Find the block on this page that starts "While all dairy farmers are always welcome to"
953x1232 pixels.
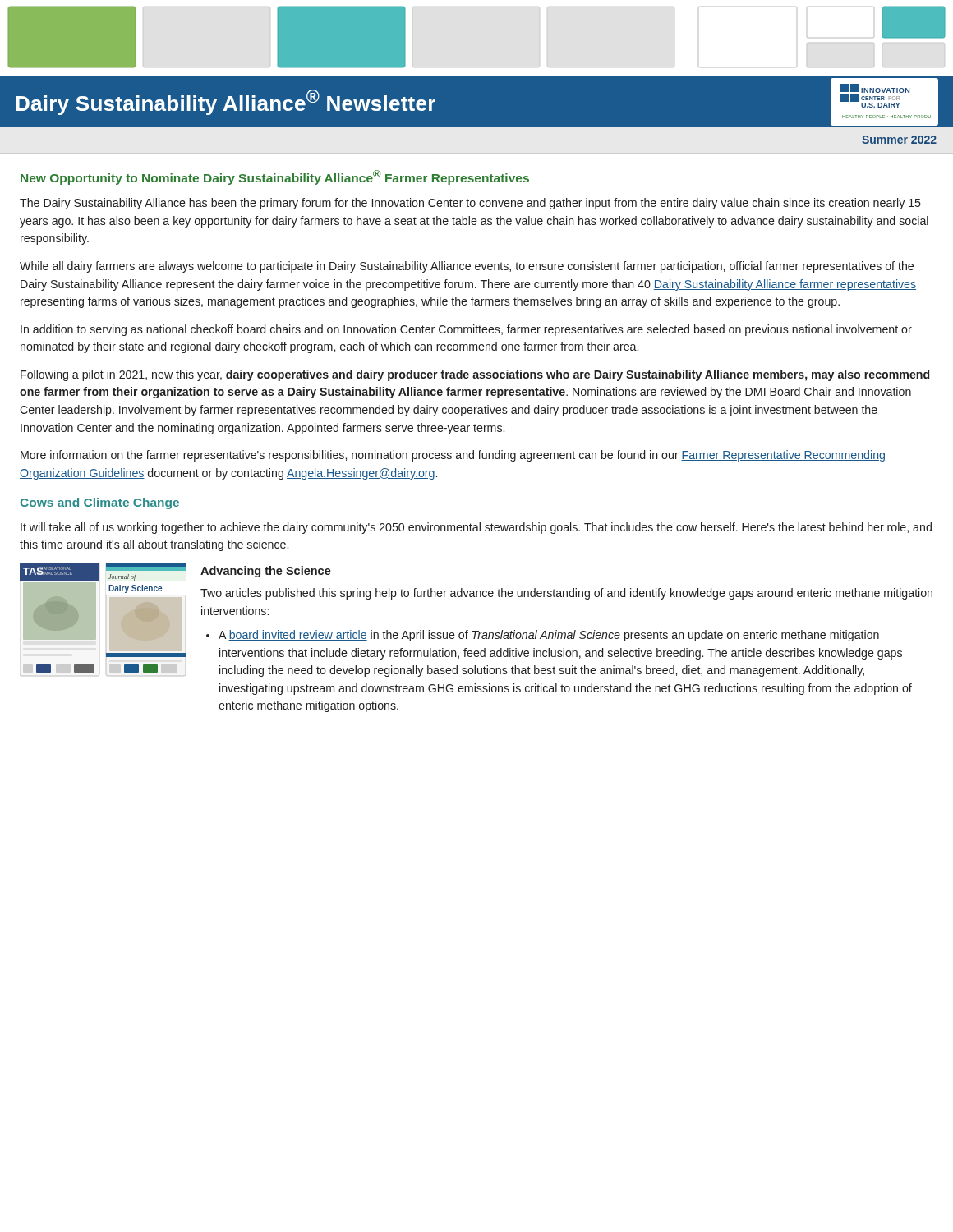[468, 284]
